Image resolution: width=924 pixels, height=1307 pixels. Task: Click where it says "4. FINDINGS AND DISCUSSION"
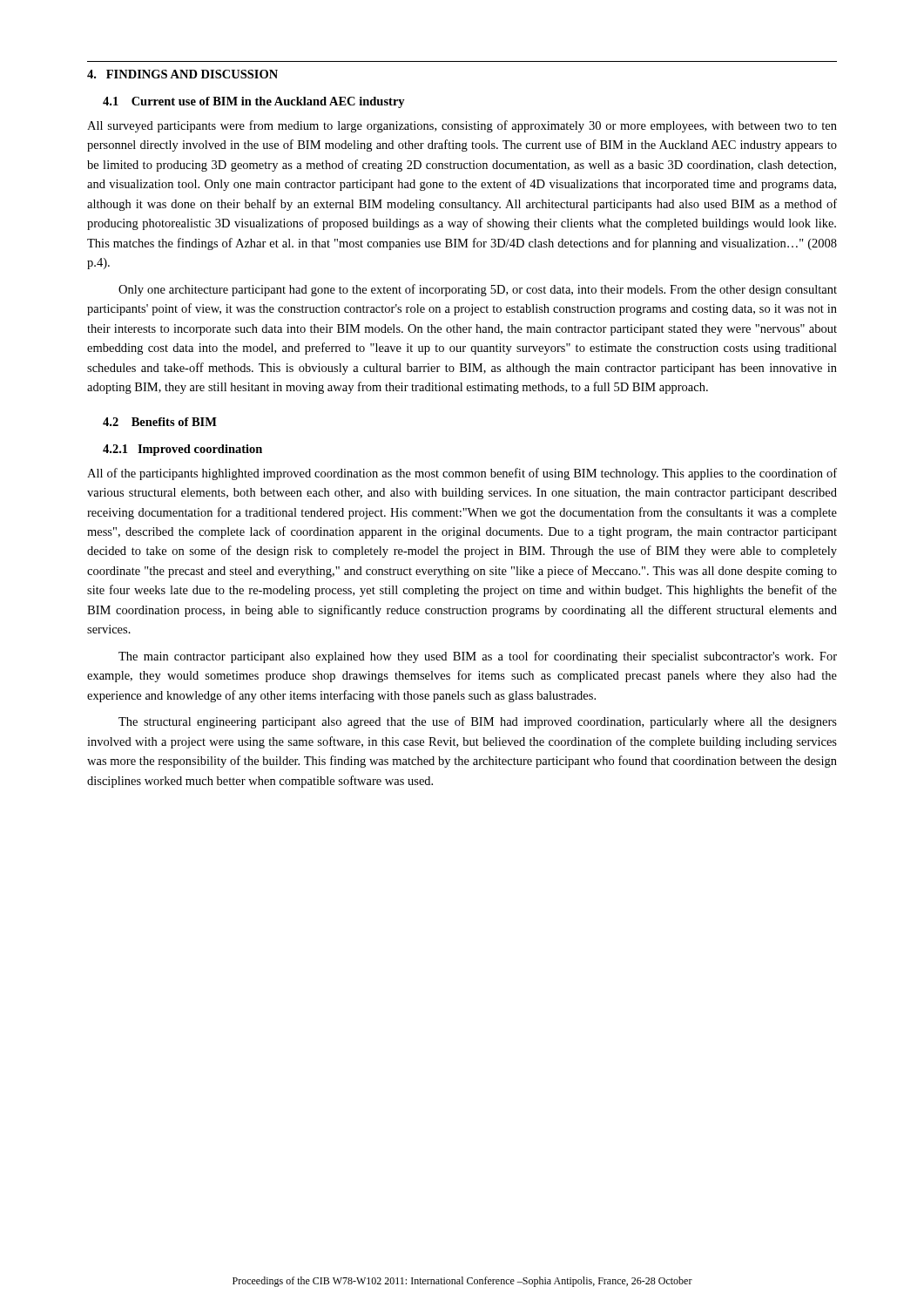click(x=462, y=71)
